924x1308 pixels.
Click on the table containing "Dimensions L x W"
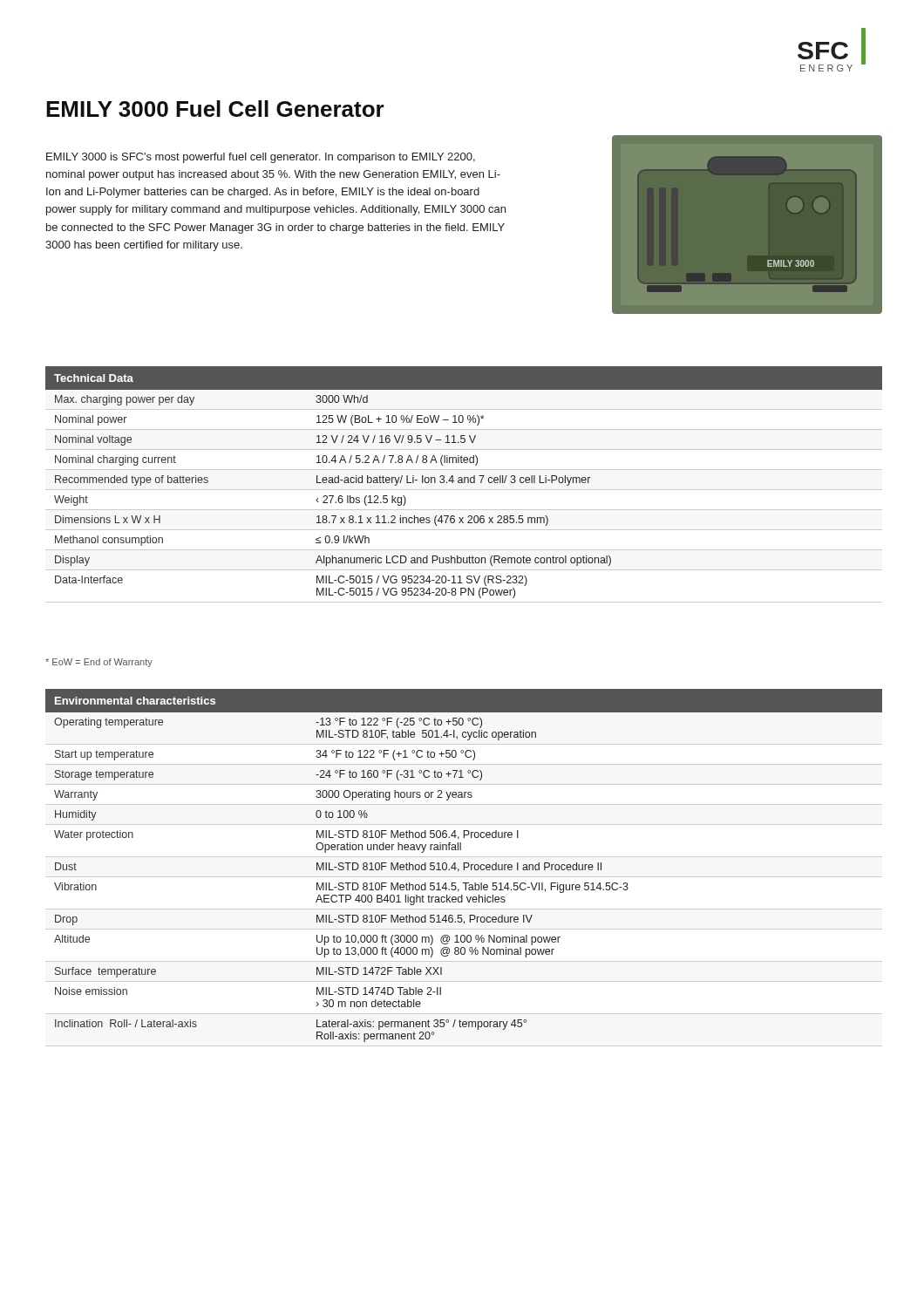tap(464, 484)
